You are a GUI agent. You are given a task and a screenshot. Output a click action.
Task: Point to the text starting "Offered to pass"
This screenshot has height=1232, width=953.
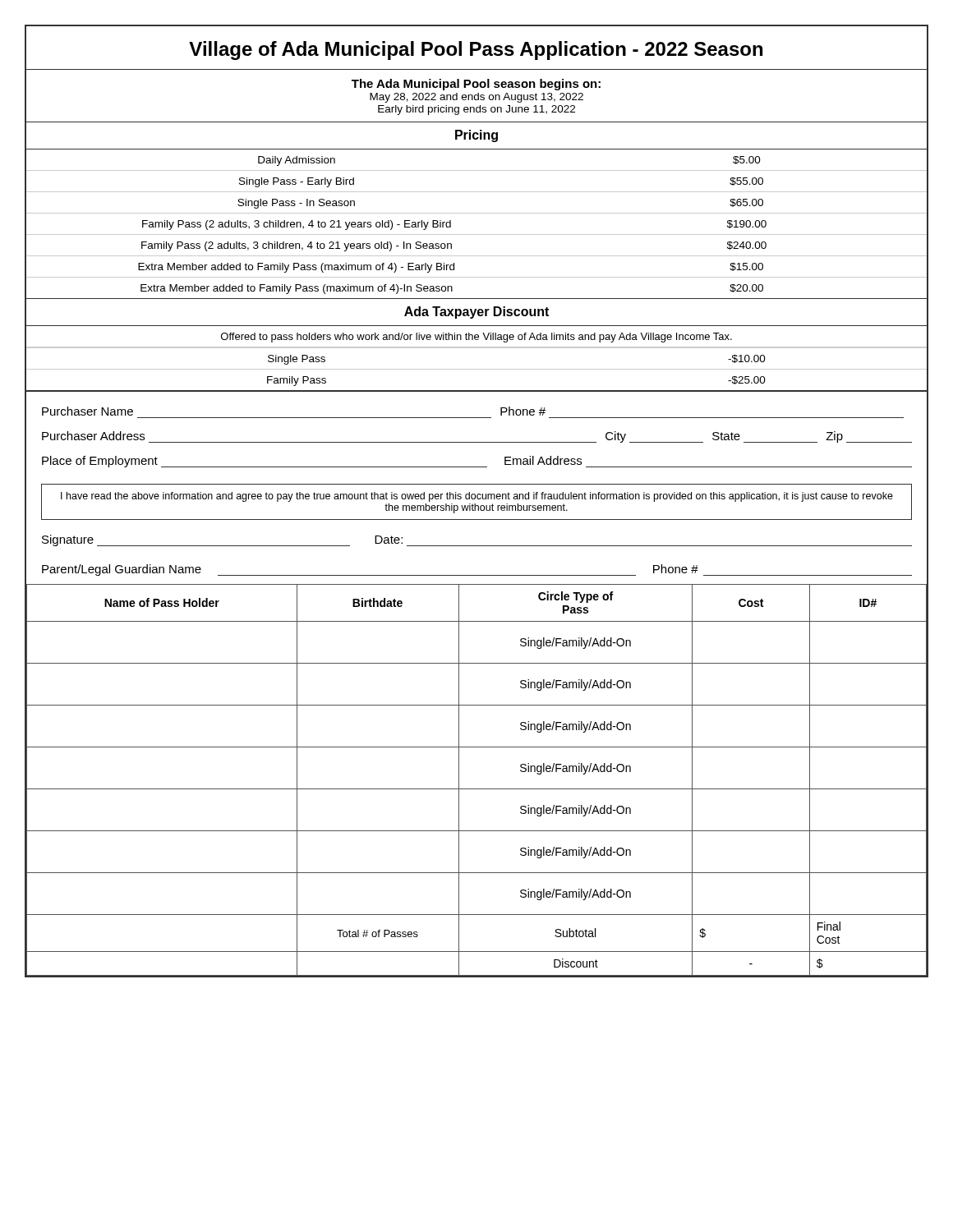click(x=476, y=336)
